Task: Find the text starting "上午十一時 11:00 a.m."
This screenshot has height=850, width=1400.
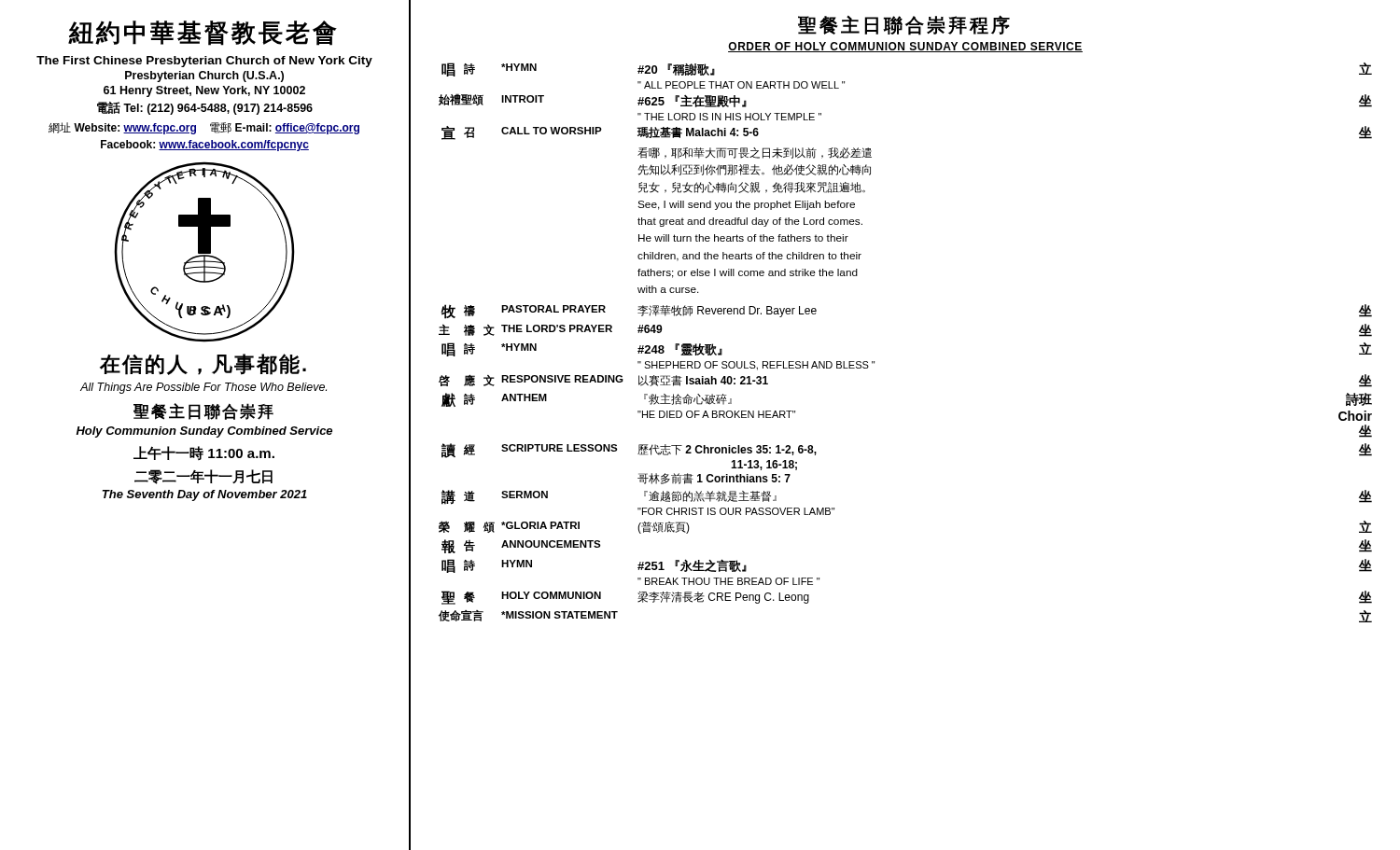Action: coord(204,453)
